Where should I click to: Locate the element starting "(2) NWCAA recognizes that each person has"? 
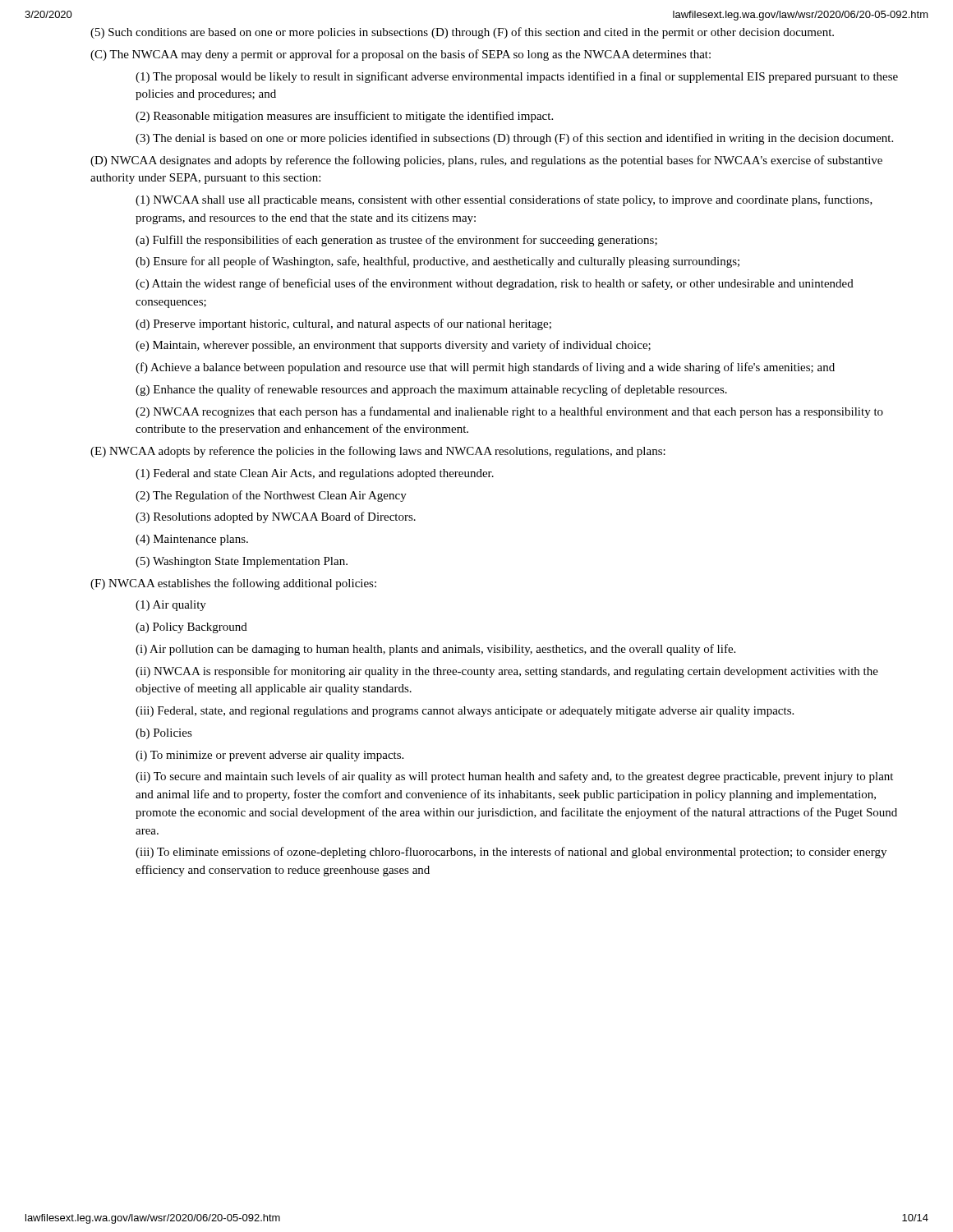coord(509,420)
